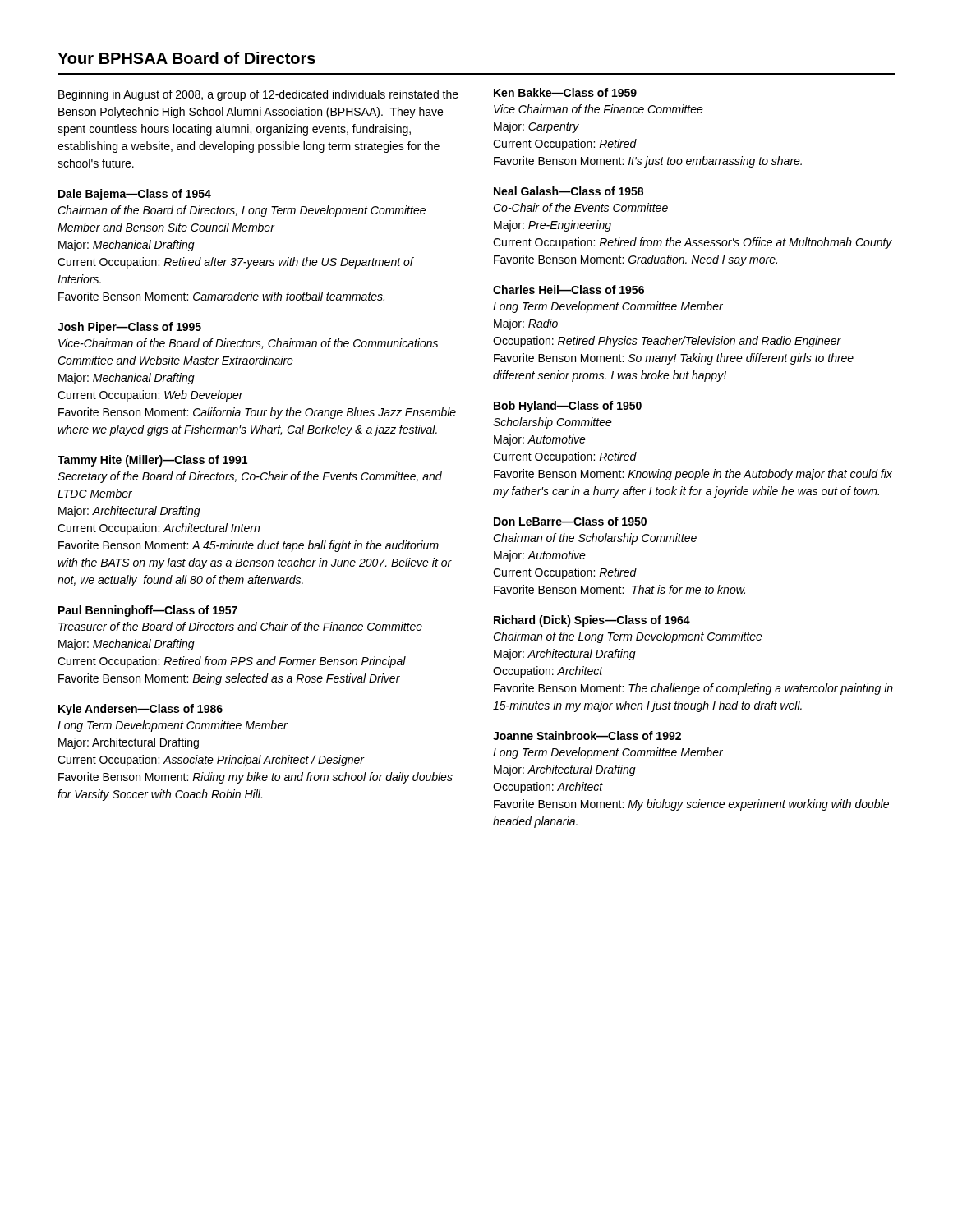
Task: Find the title that says "Your BPHSAA Board of Directors"
Action: pos(186,58)
